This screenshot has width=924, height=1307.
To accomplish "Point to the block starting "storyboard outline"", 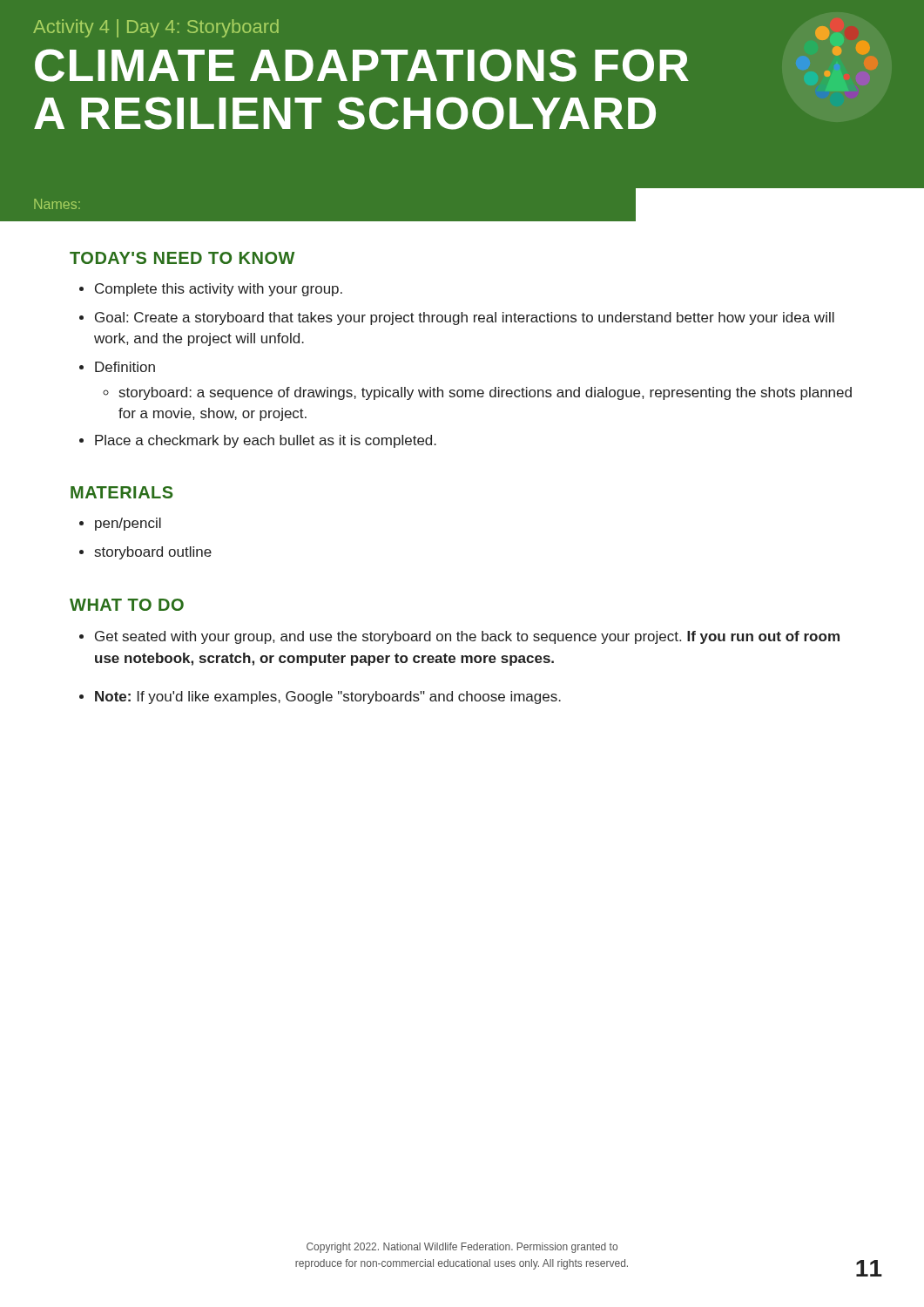I will [153, 552].
